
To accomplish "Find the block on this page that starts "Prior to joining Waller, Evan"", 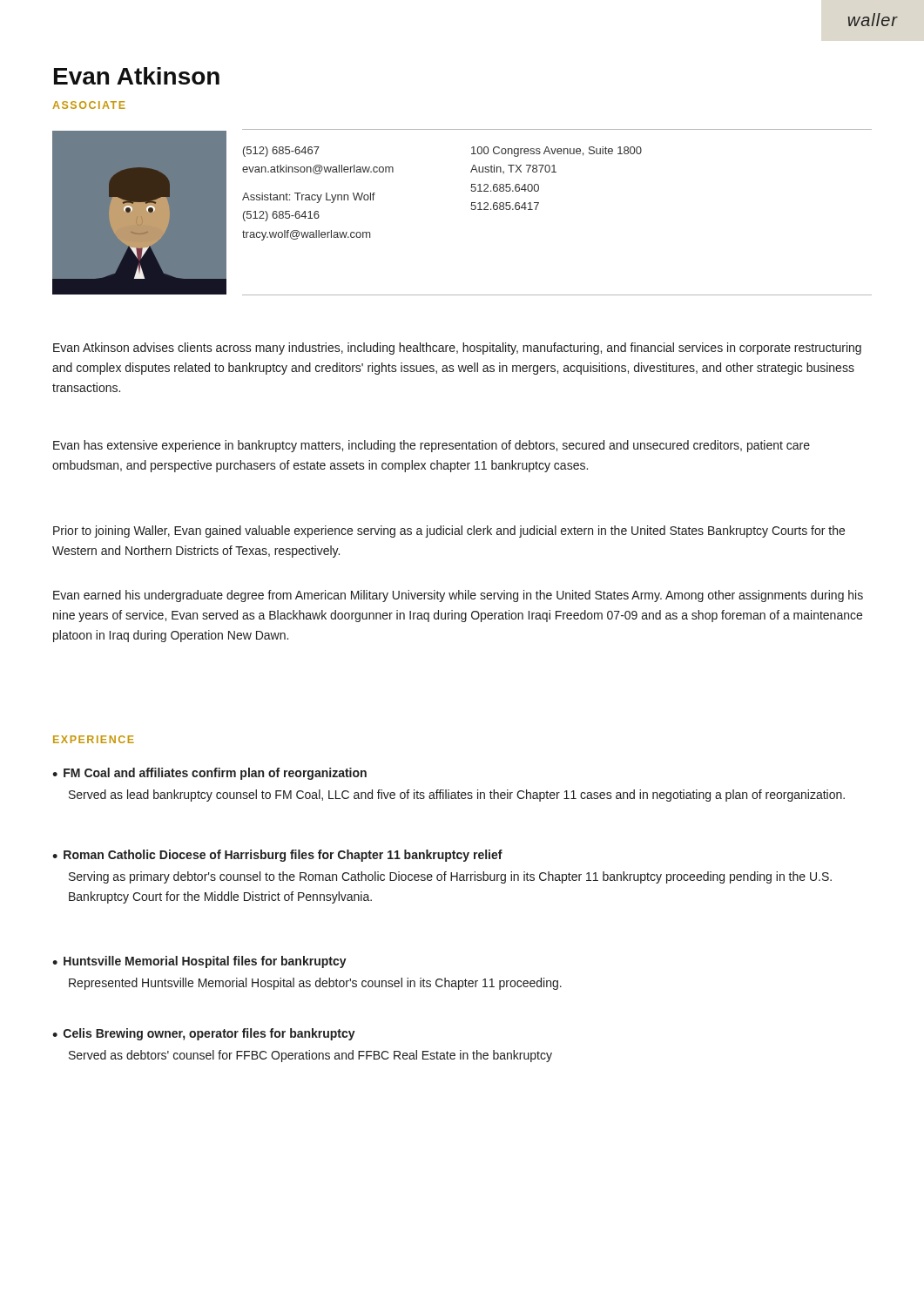I will coord(449,541).
